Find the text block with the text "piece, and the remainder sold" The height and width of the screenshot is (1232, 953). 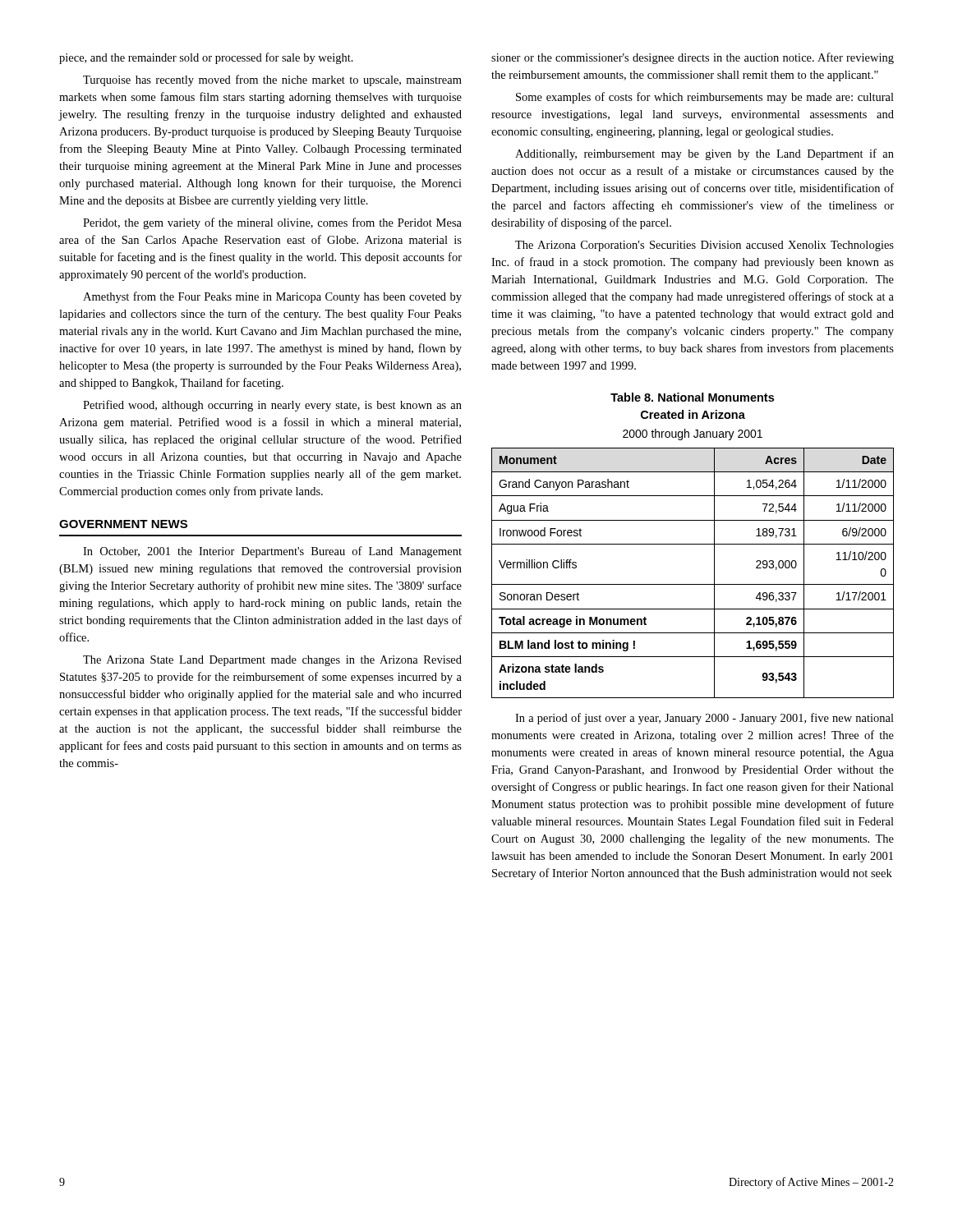click(x=260, y=275)
